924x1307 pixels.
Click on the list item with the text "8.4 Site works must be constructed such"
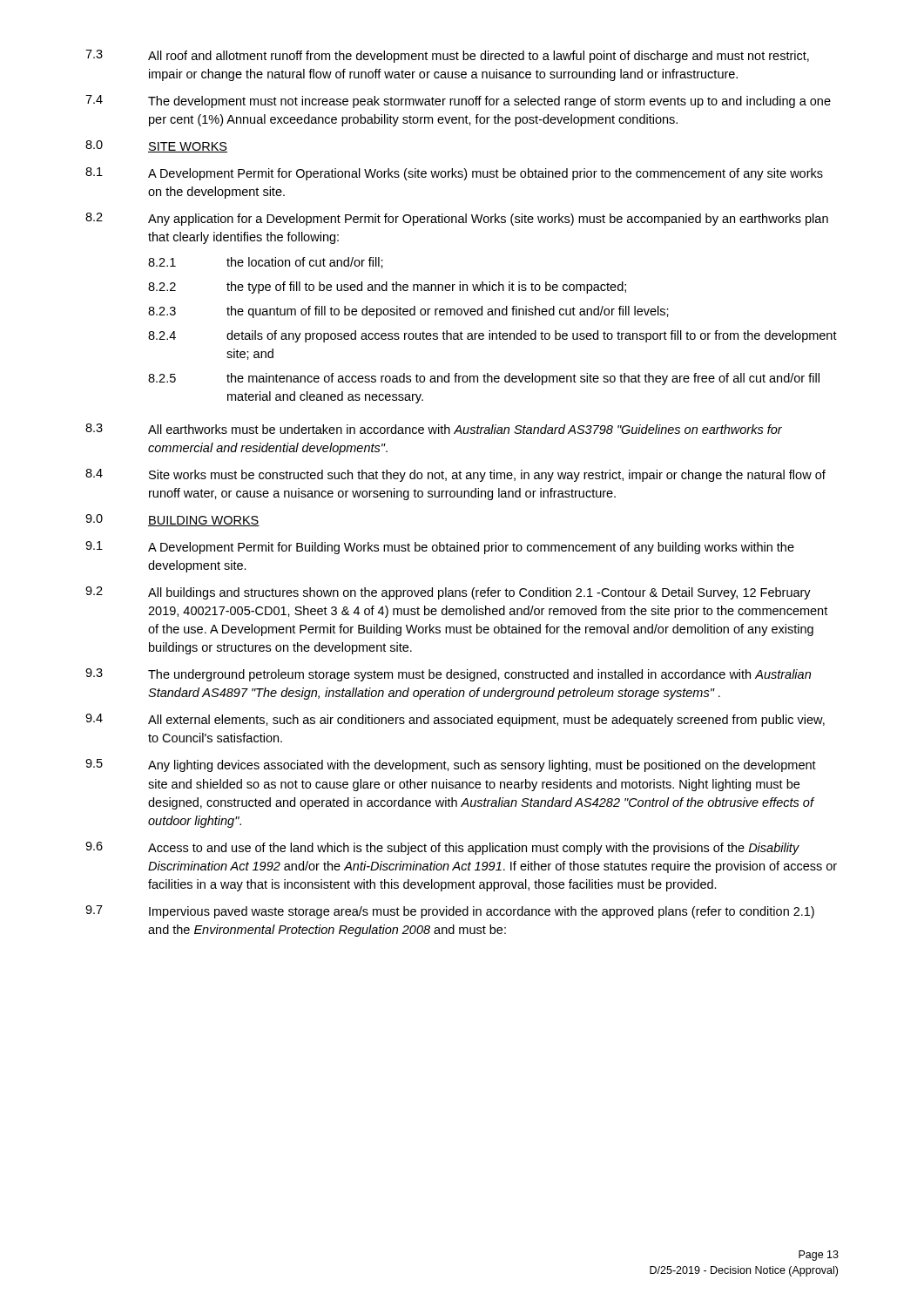pyautogui.click(x=462, y=485)
